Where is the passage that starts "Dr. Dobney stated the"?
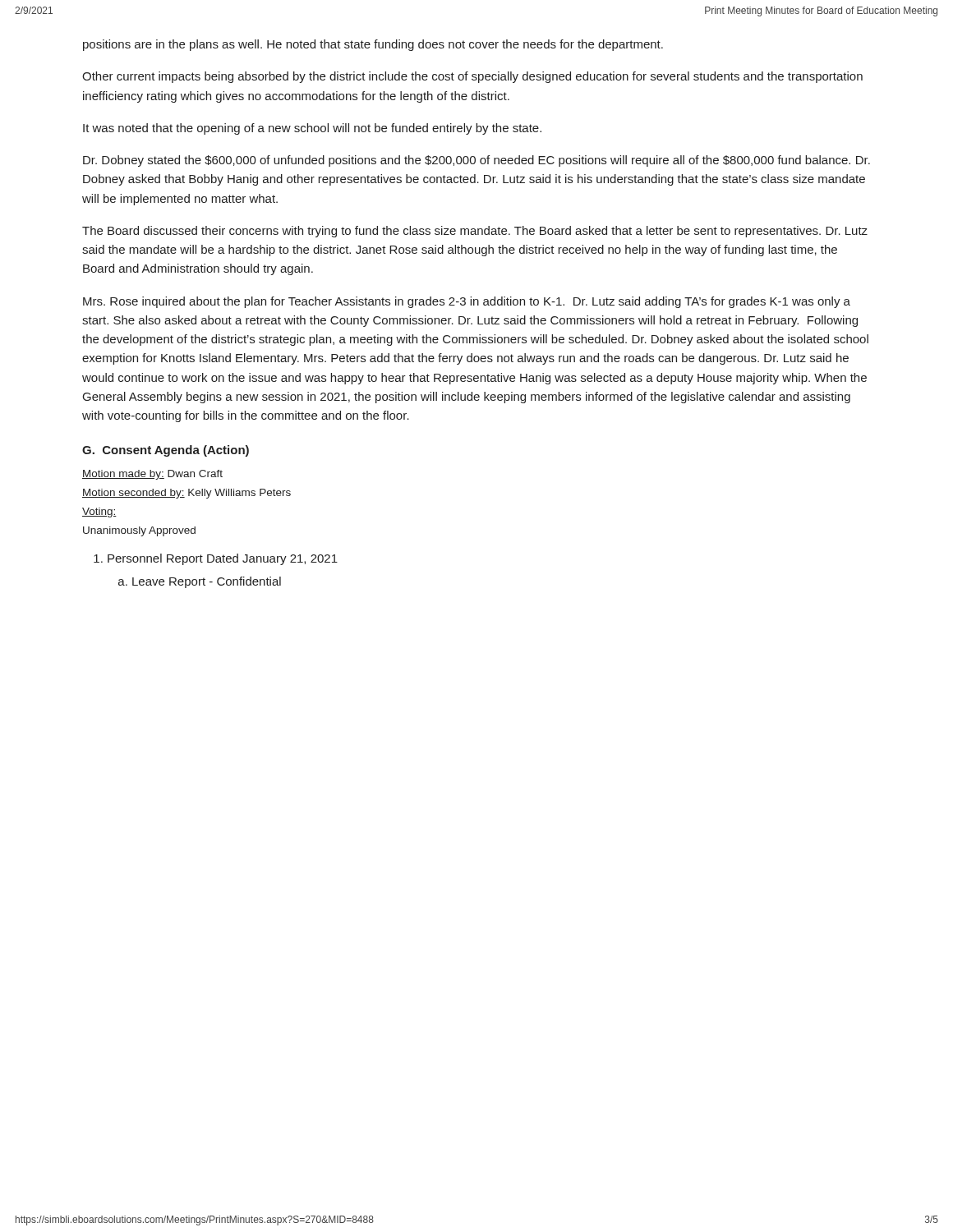 tap(476, 179)
